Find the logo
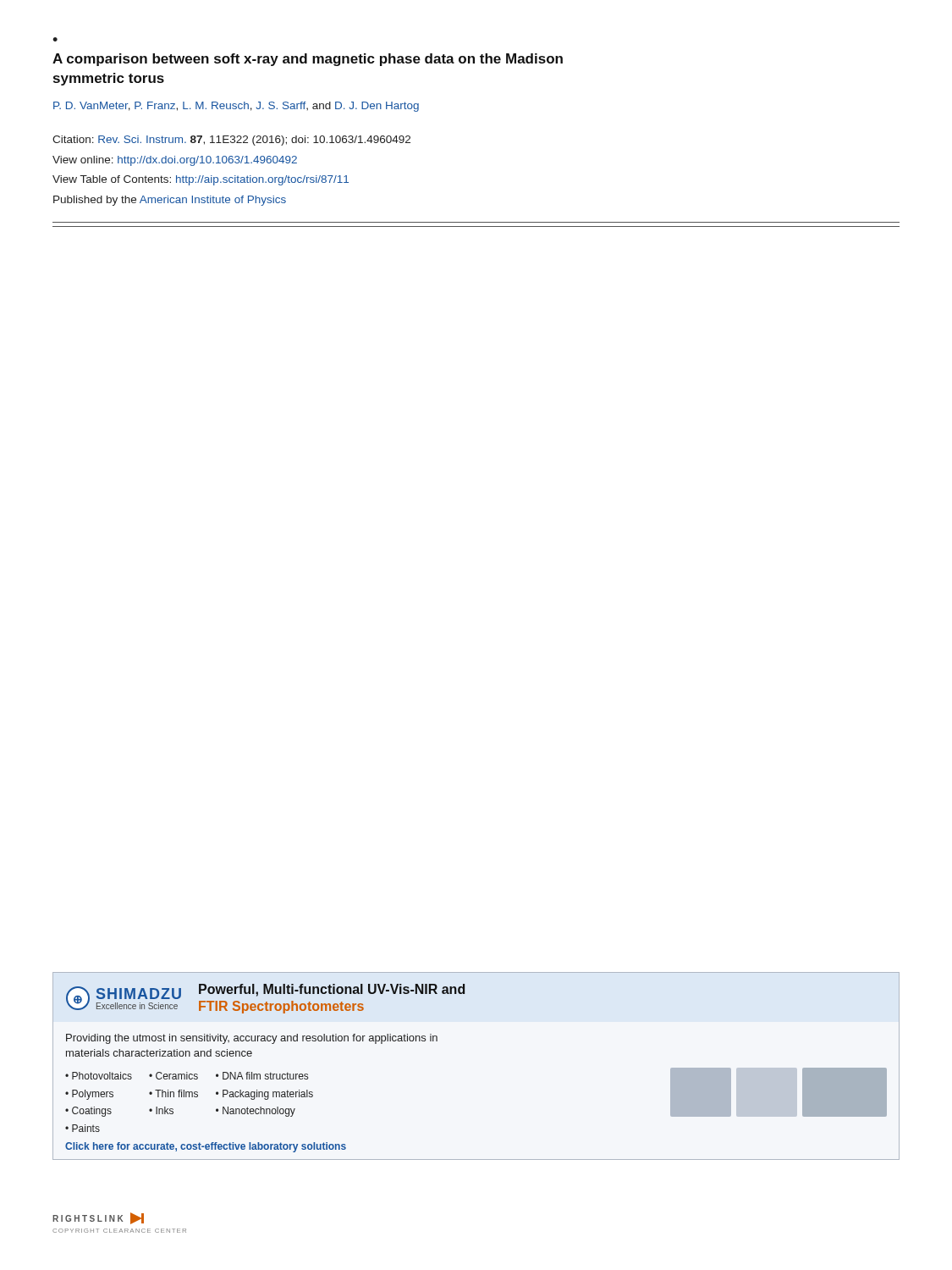952x1270 pixels. (x=120, y=1223)
